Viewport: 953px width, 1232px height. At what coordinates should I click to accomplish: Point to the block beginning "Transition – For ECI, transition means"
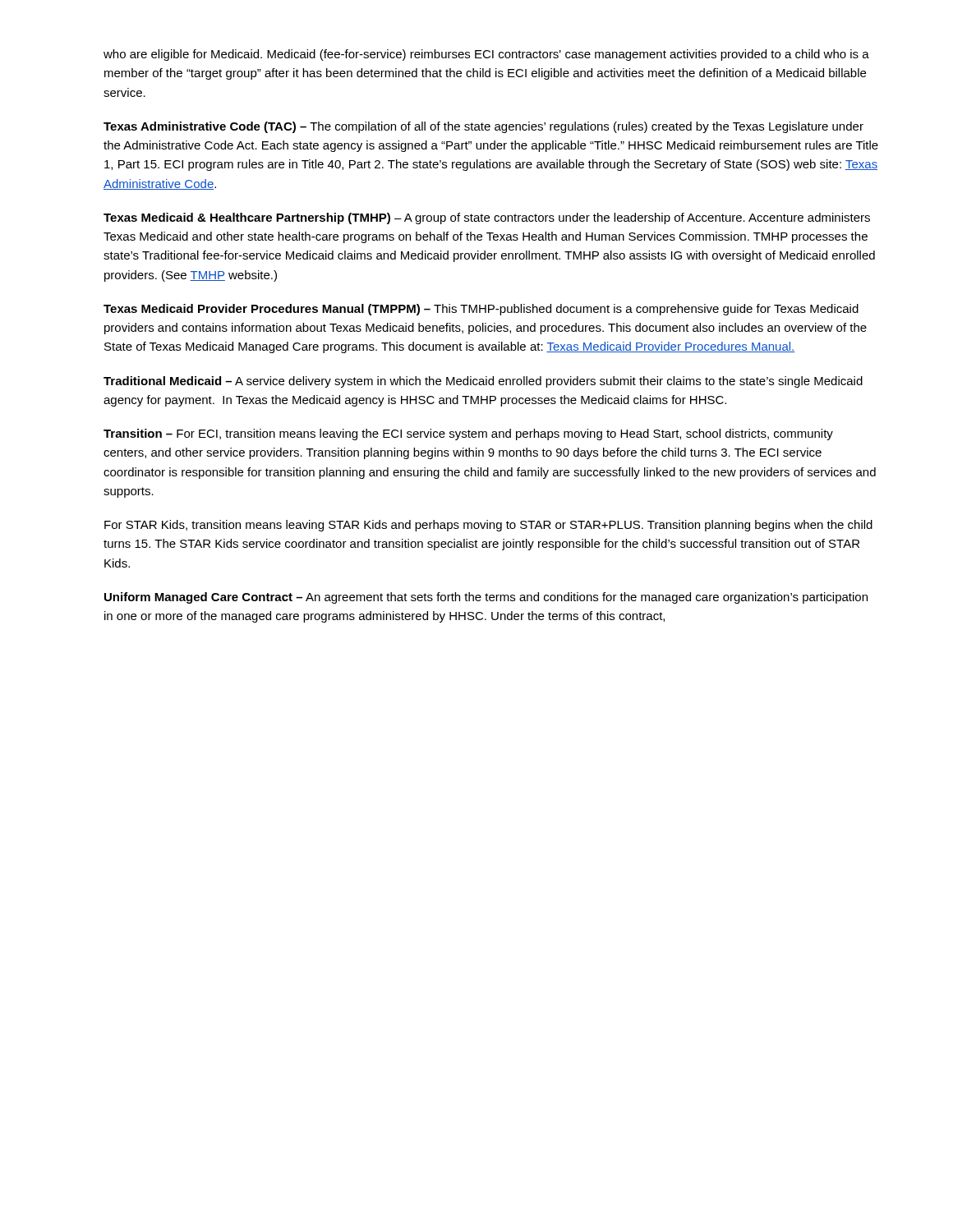click(476, 462)
